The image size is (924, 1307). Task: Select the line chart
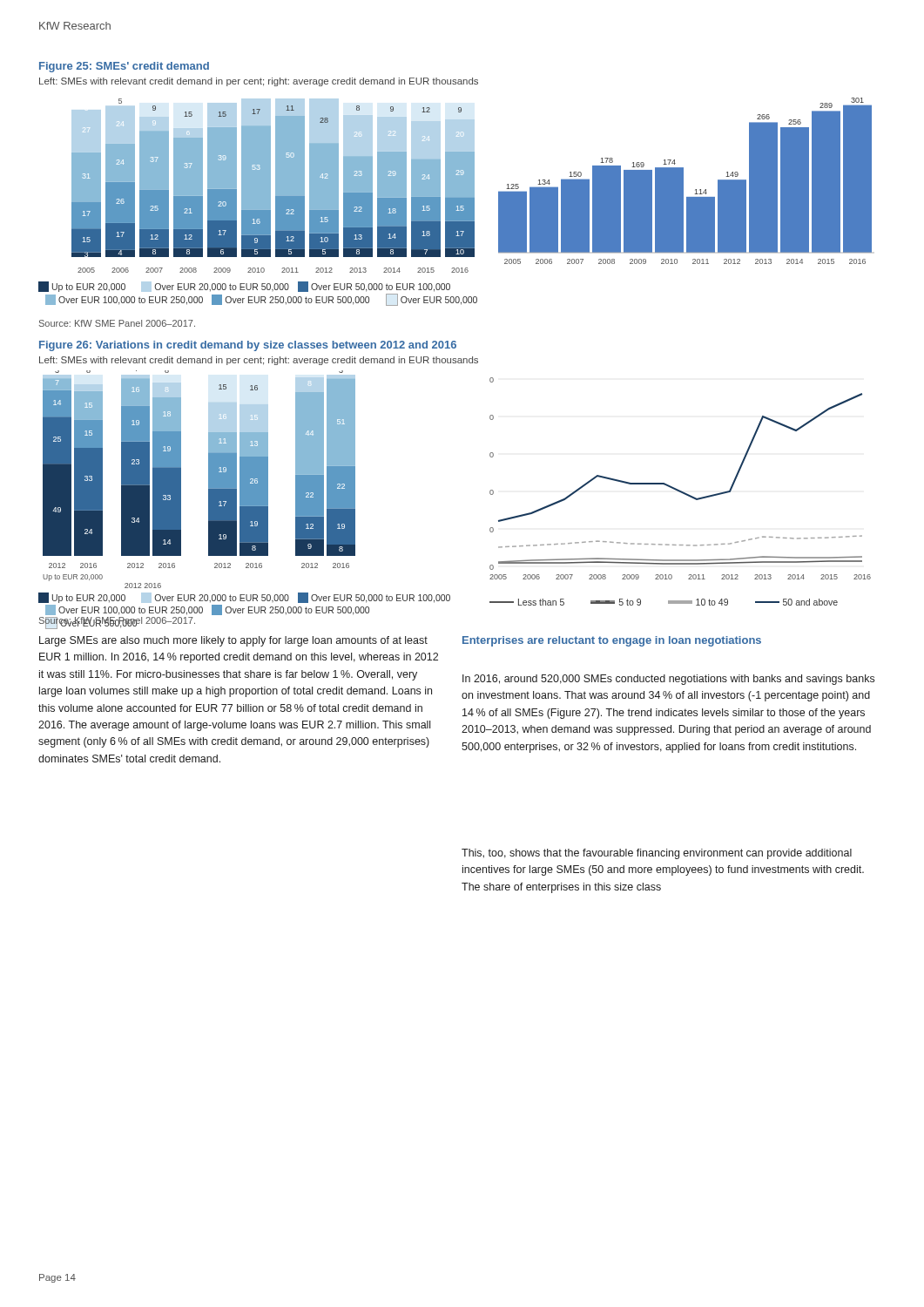[688, 481]
